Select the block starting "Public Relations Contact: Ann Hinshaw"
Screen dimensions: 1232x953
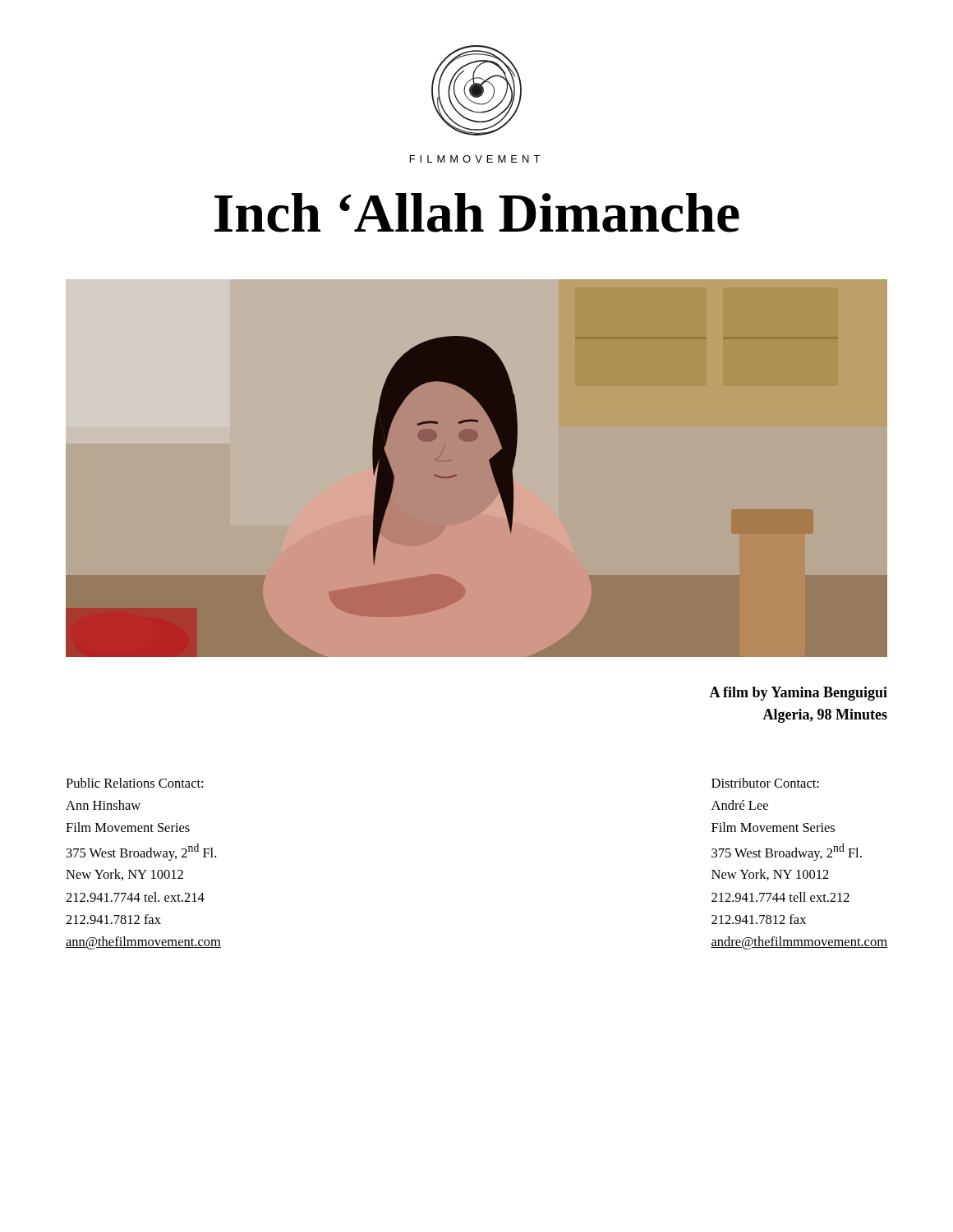pos(143,862)
